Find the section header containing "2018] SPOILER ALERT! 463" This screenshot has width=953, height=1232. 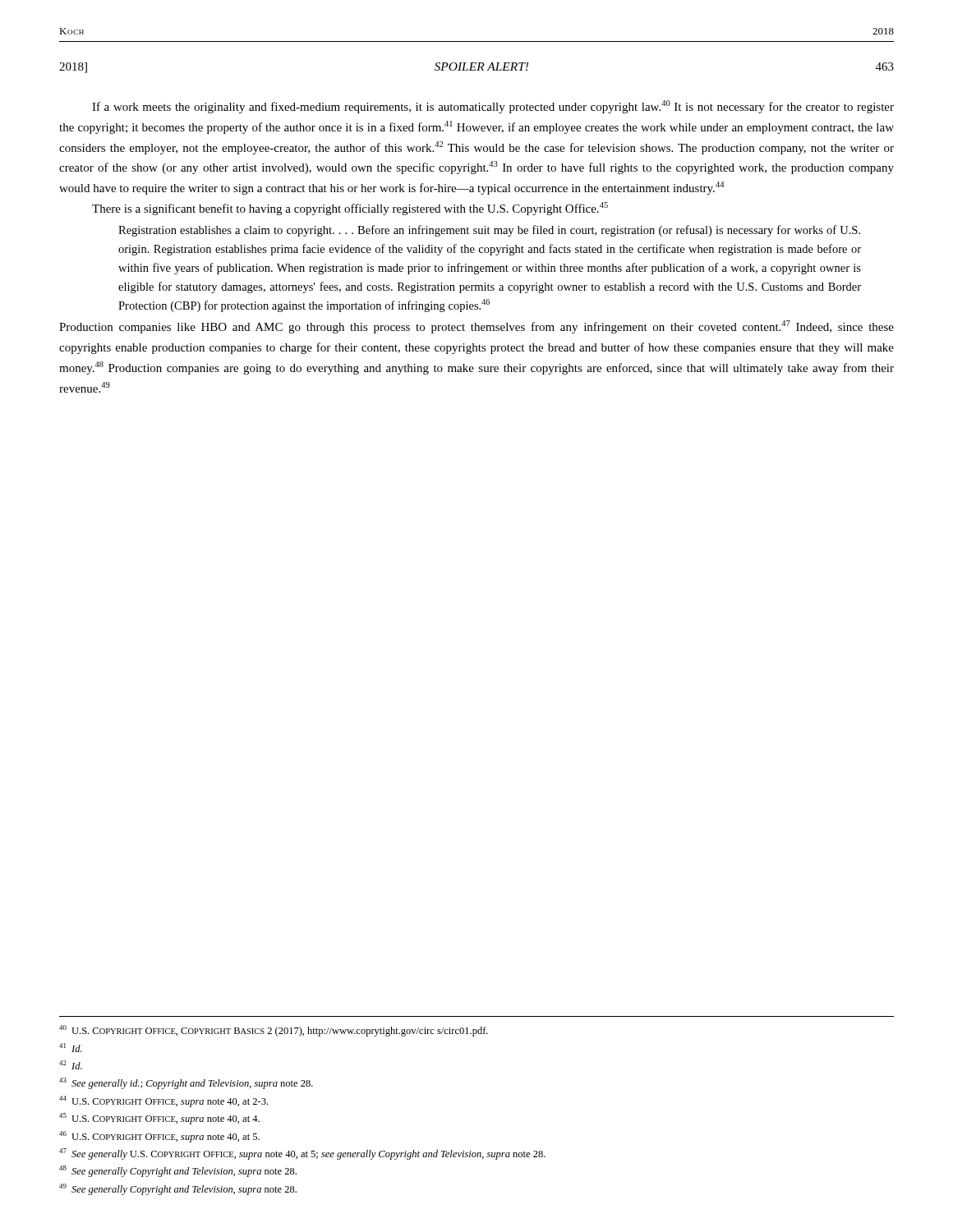point(476,67)
